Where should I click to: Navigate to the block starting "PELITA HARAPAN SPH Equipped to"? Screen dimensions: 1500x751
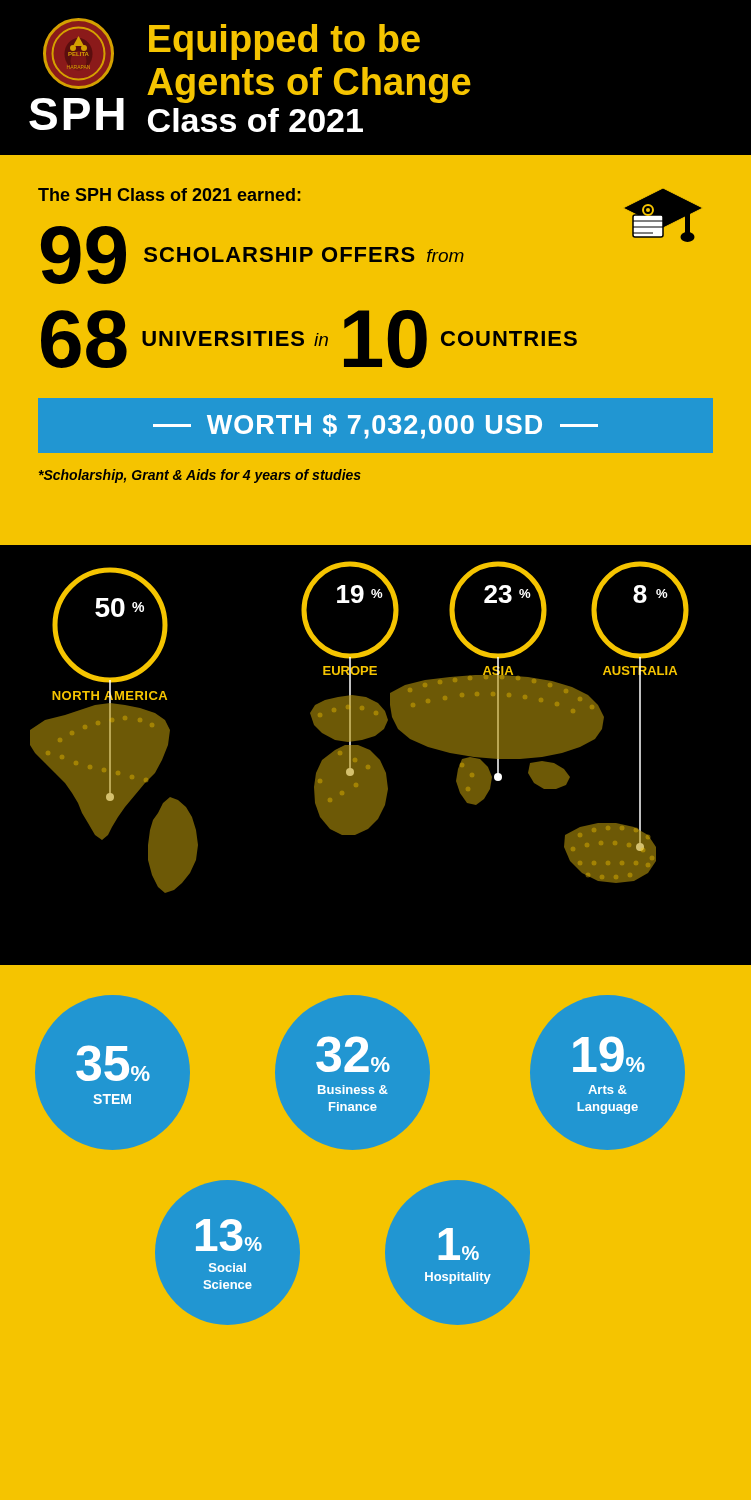click(x=250, y=79)
